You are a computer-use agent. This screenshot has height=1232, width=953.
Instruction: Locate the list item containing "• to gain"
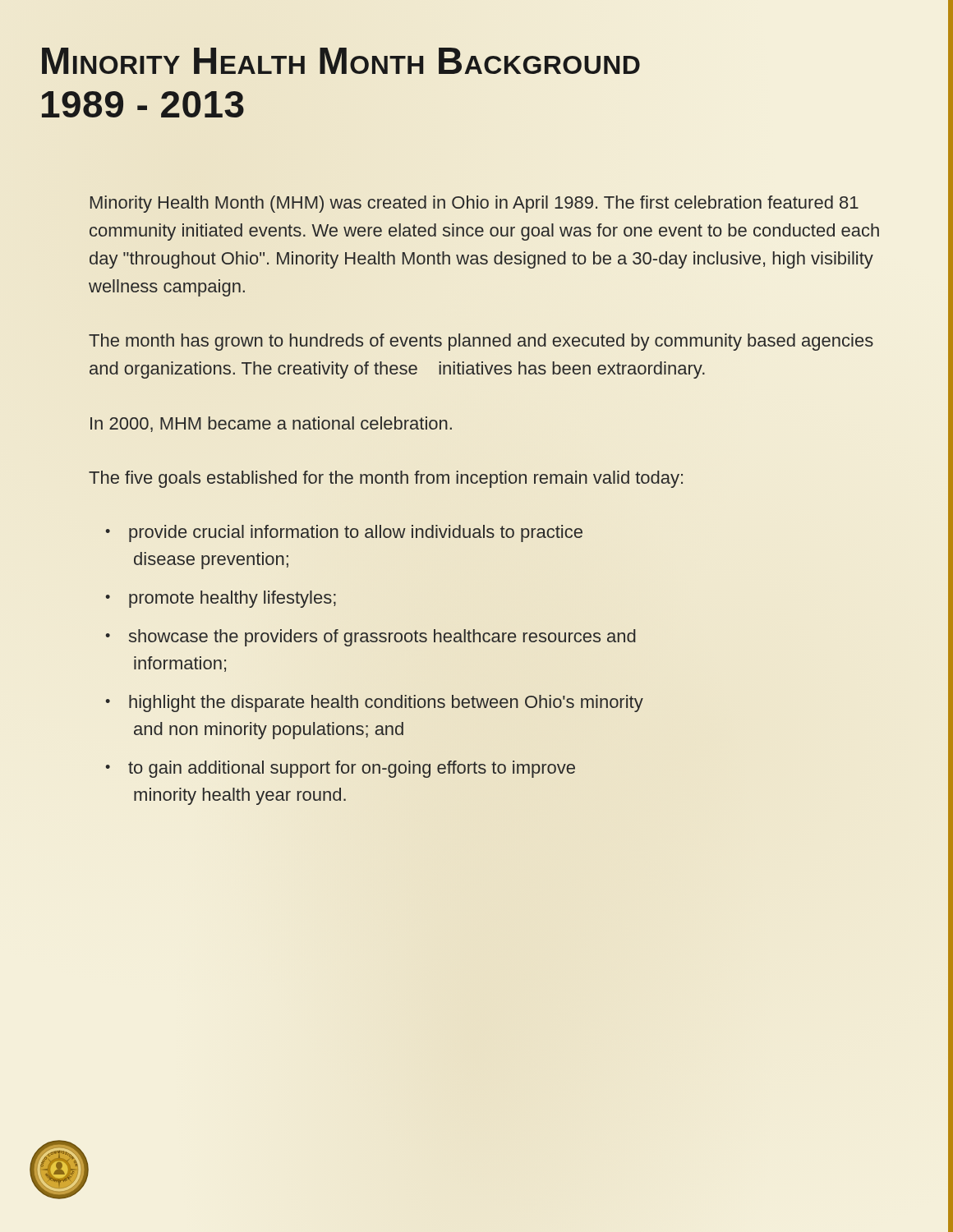[x=341, y=781]
